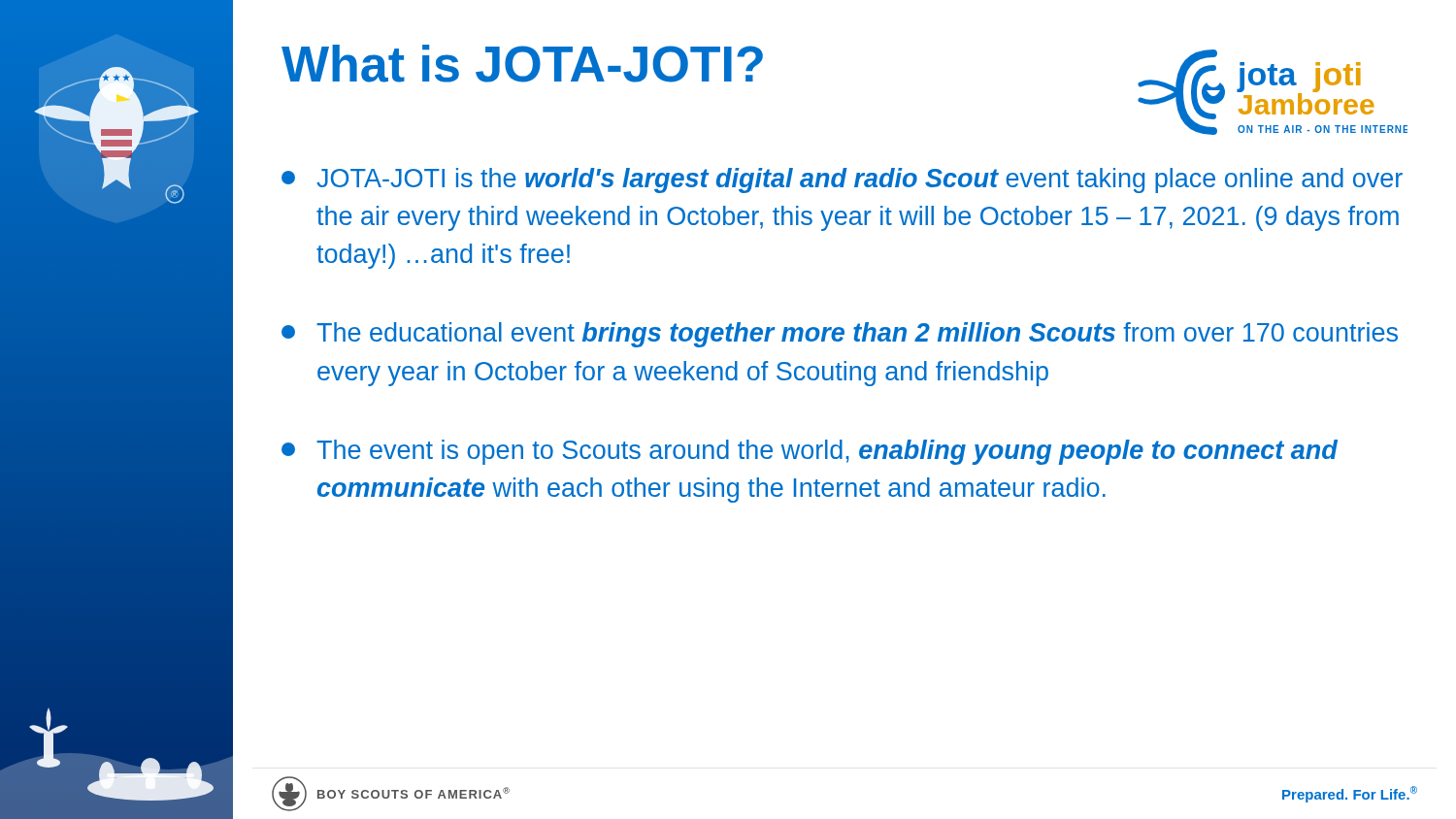Click the passage that begins "JOTA-JOTI is the world's largest digital and radio"
This screenshot has width=1456, height=819.
844,217
